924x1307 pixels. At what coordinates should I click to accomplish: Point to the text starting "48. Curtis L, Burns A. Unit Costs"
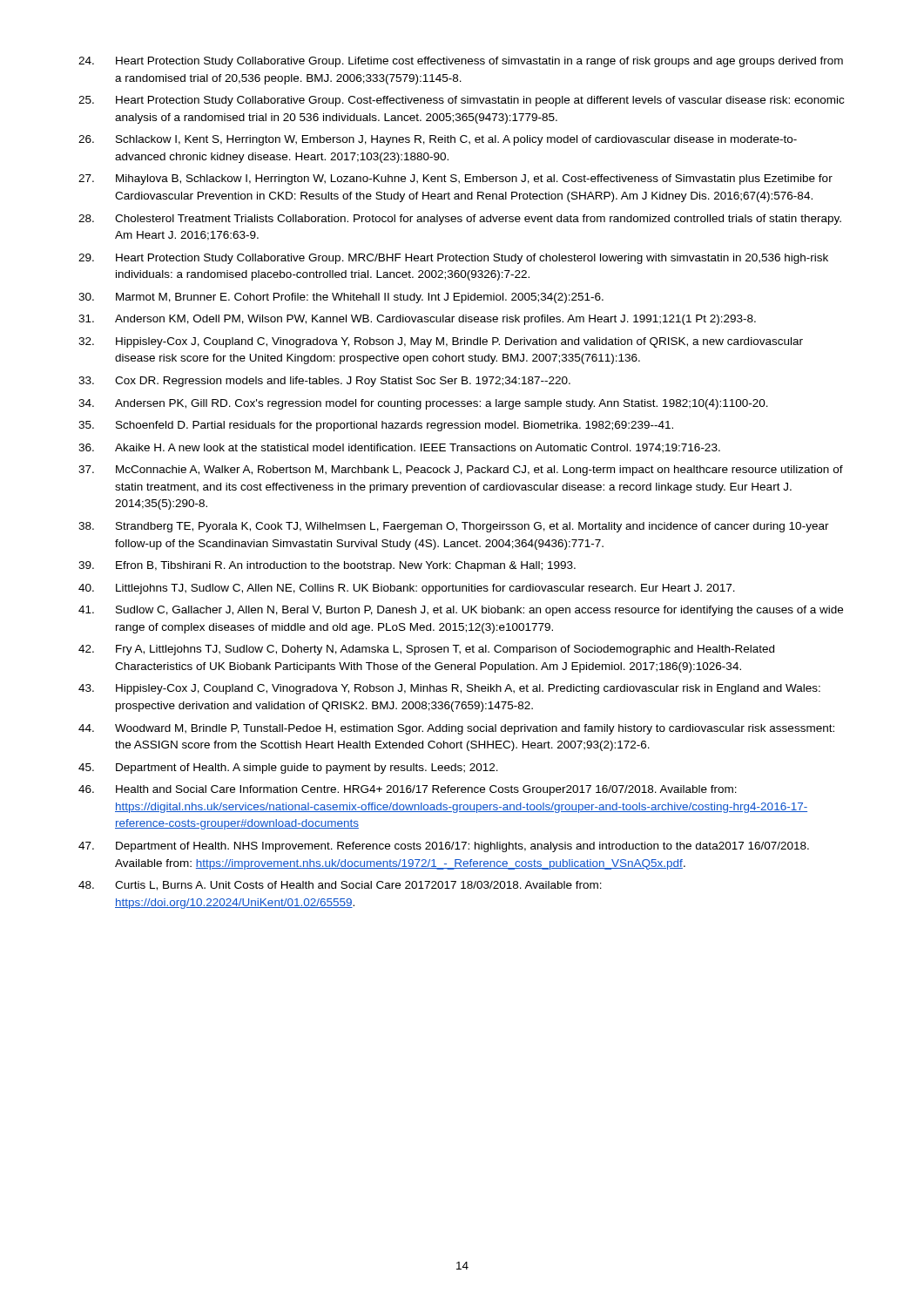462,894
